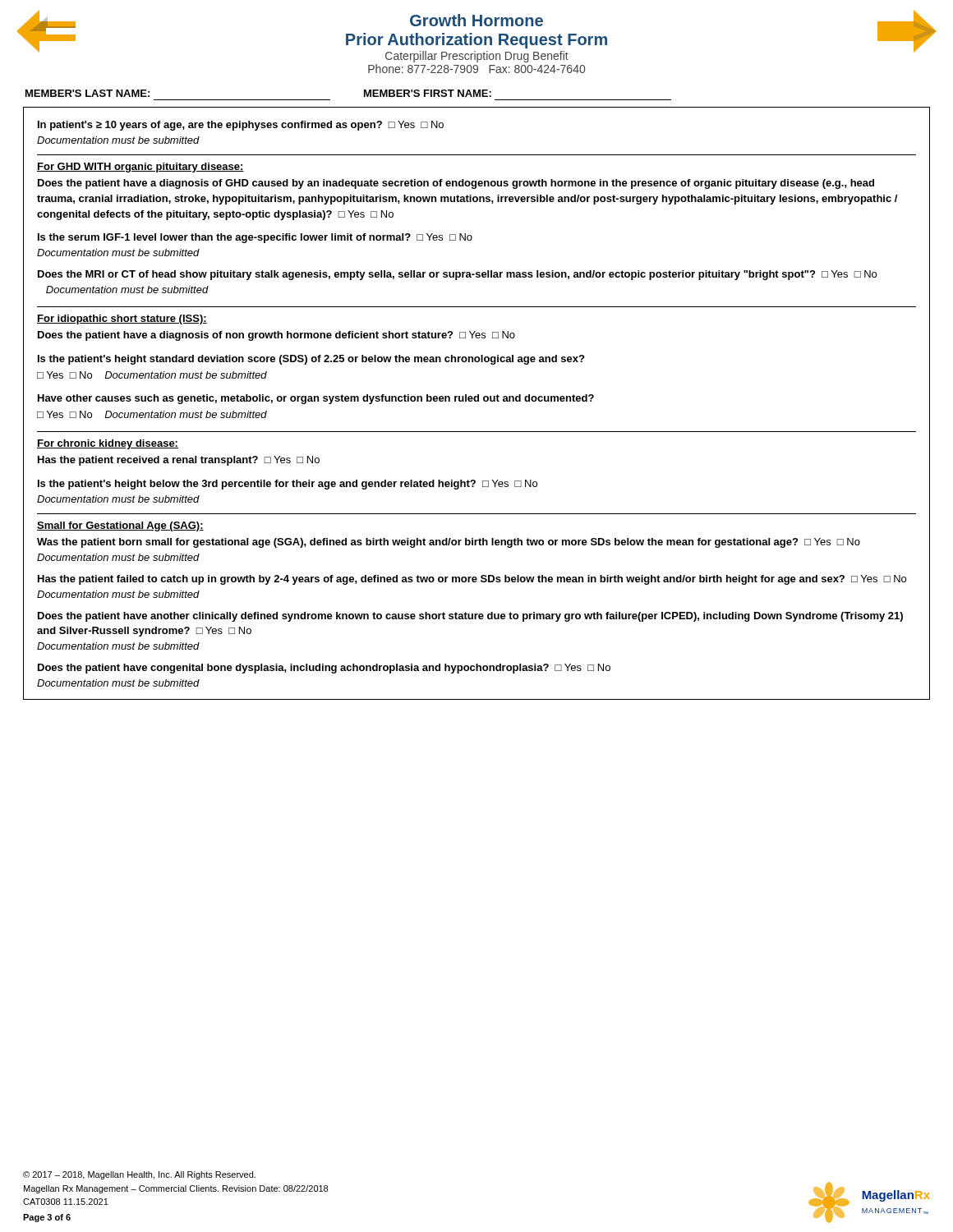The height and width of the screenshot is (1232, 953).
Task: Select the text starting "Is the serum IGF-1 level lower"
Action: pos(476,245)
